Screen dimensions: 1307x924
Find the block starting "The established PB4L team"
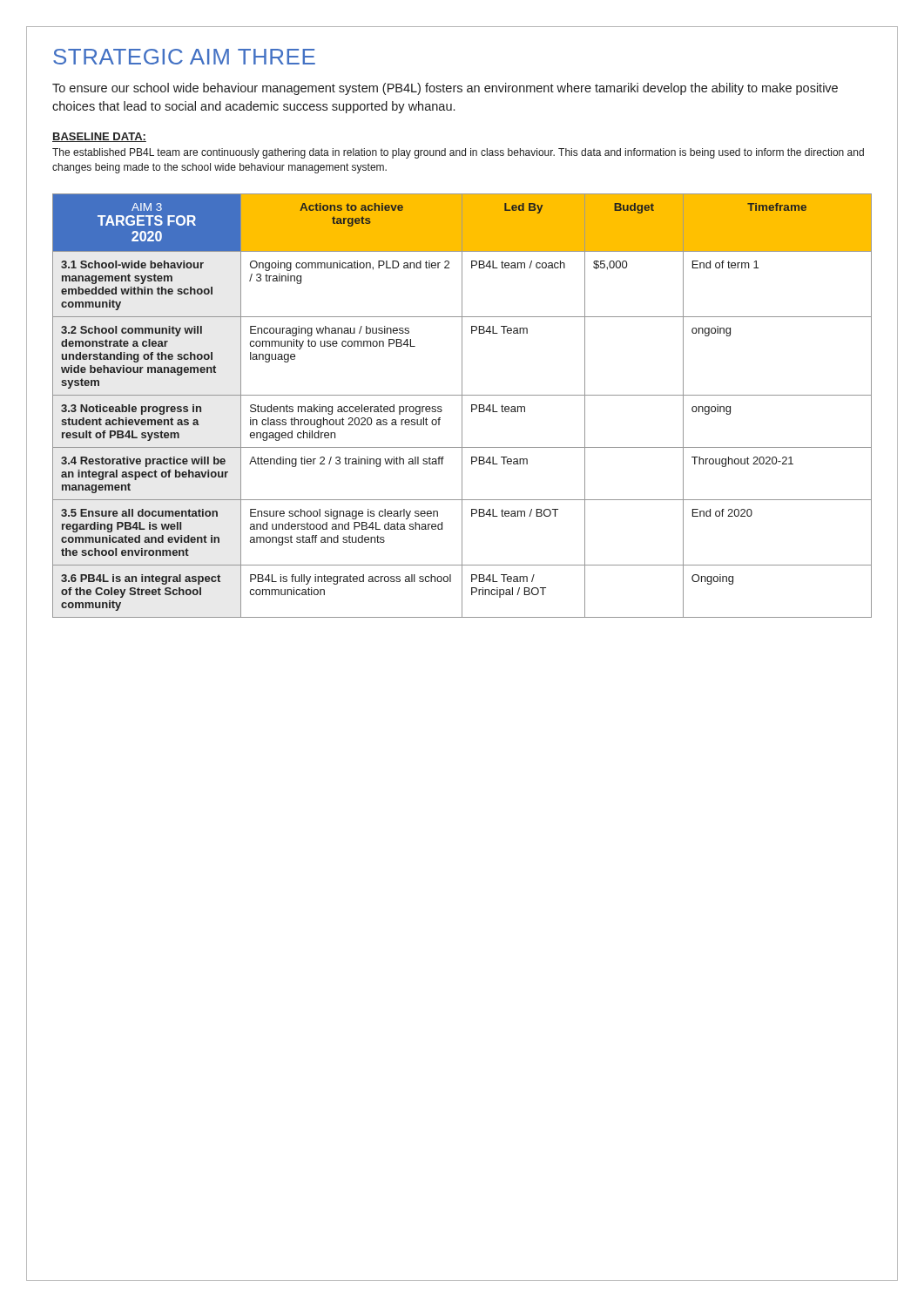point(462,161)
